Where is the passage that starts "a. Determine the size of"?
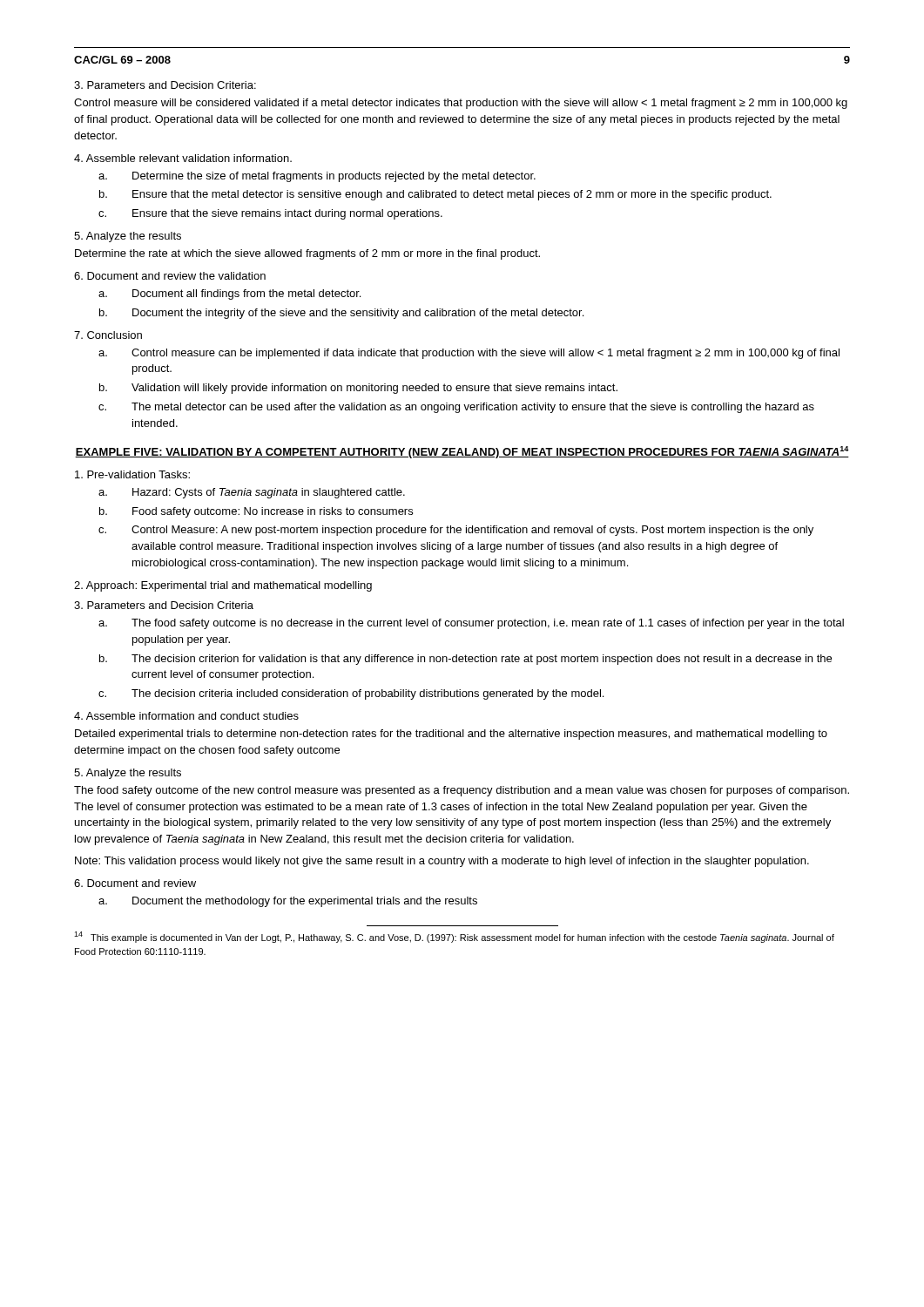The image size is (924, 1307). click(462, 176)
